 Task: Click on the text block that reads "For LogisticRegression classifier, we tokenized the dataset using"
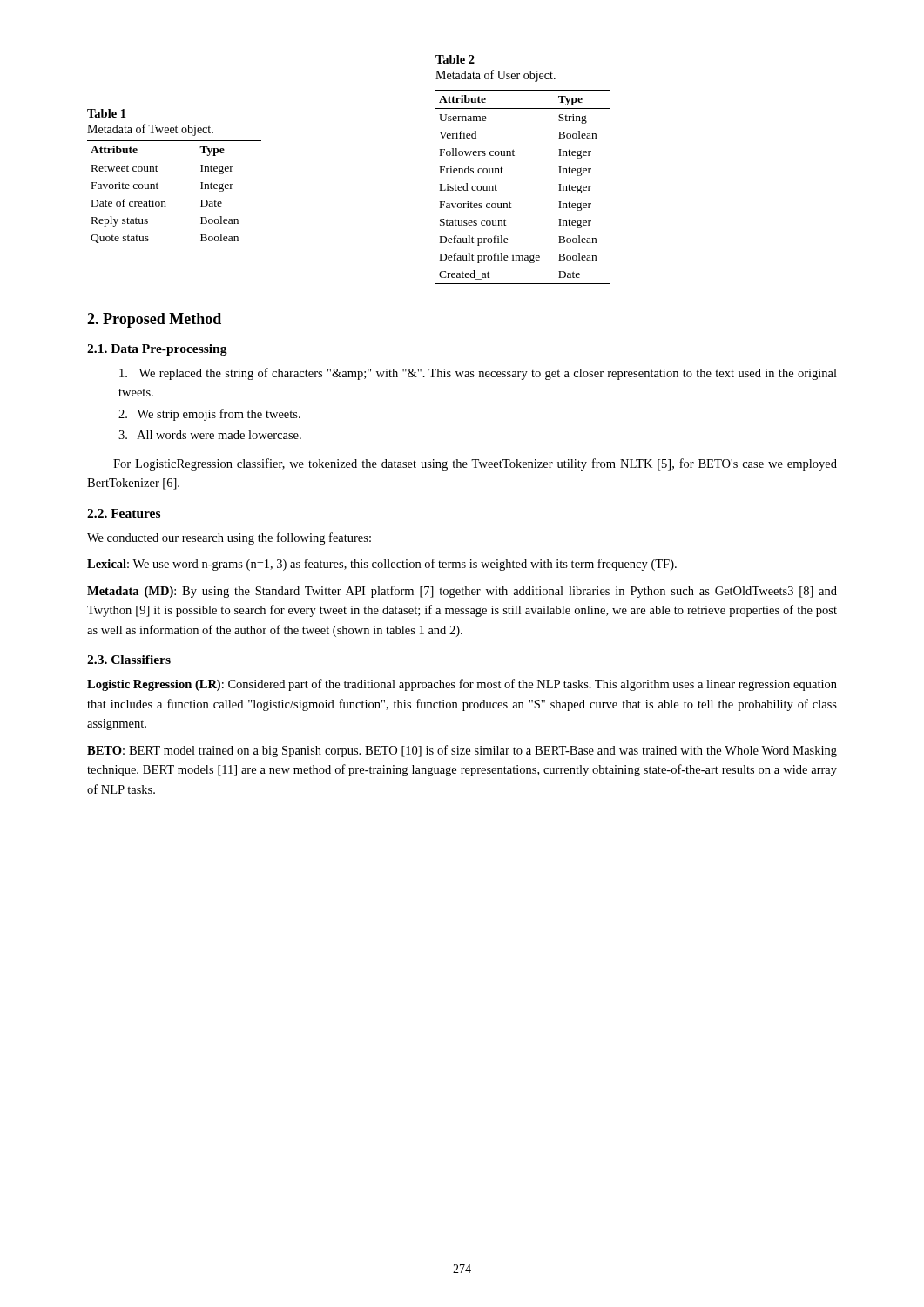(x=462, y=473)
